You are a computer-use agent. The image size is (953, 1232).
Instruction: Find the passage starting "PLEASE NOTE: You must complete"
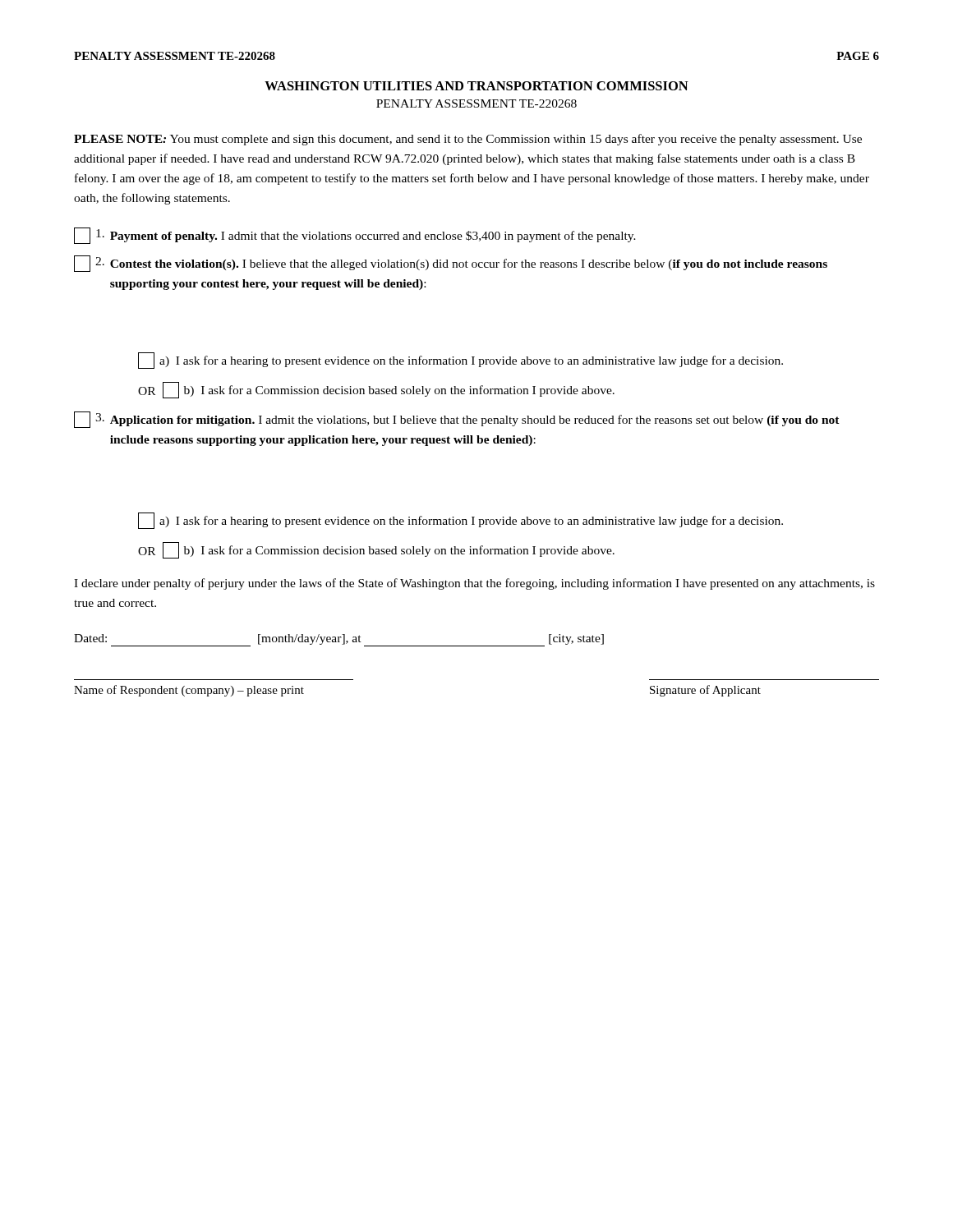point(471,168)
